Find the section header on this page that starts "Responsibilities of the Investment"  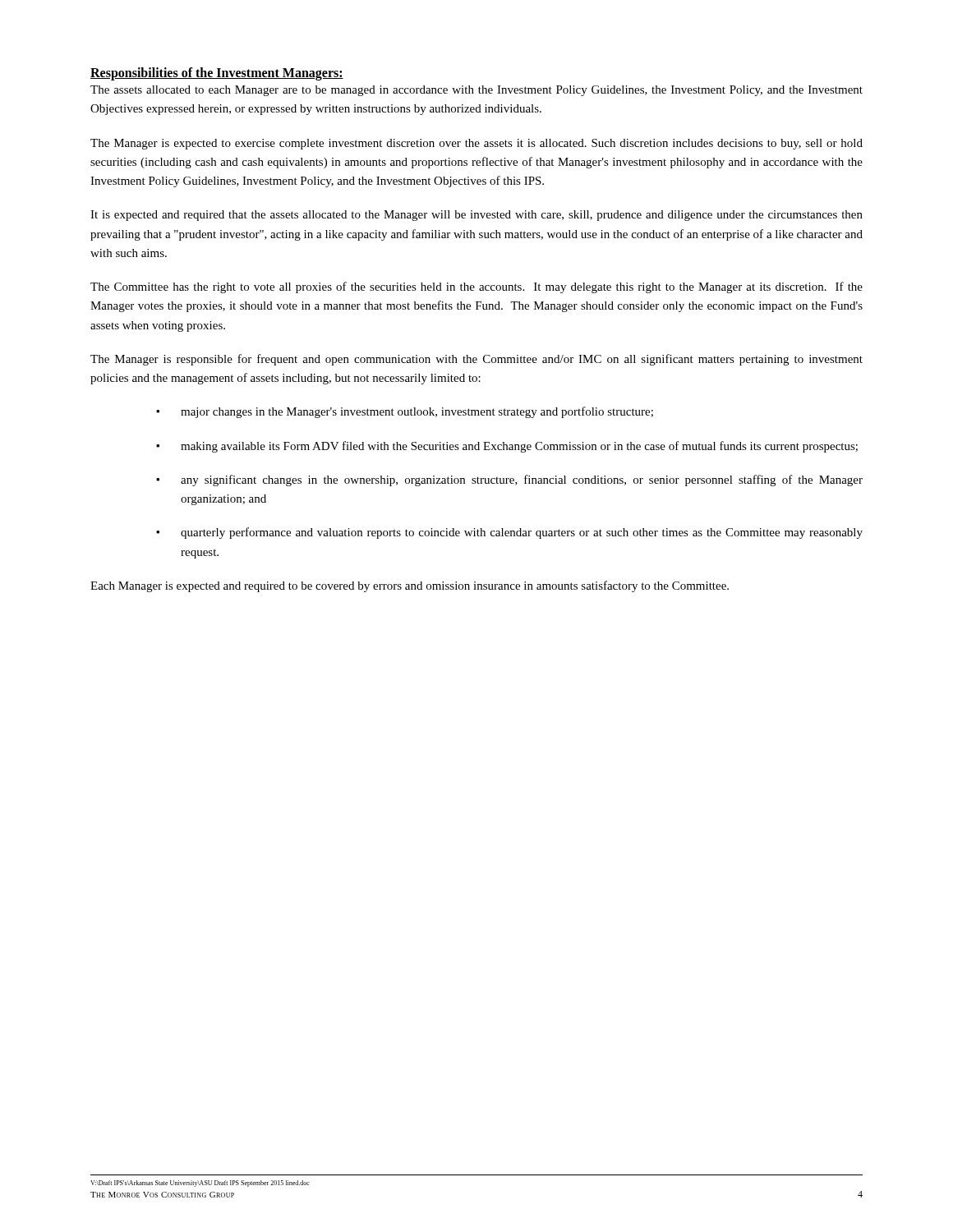(217, 73)
